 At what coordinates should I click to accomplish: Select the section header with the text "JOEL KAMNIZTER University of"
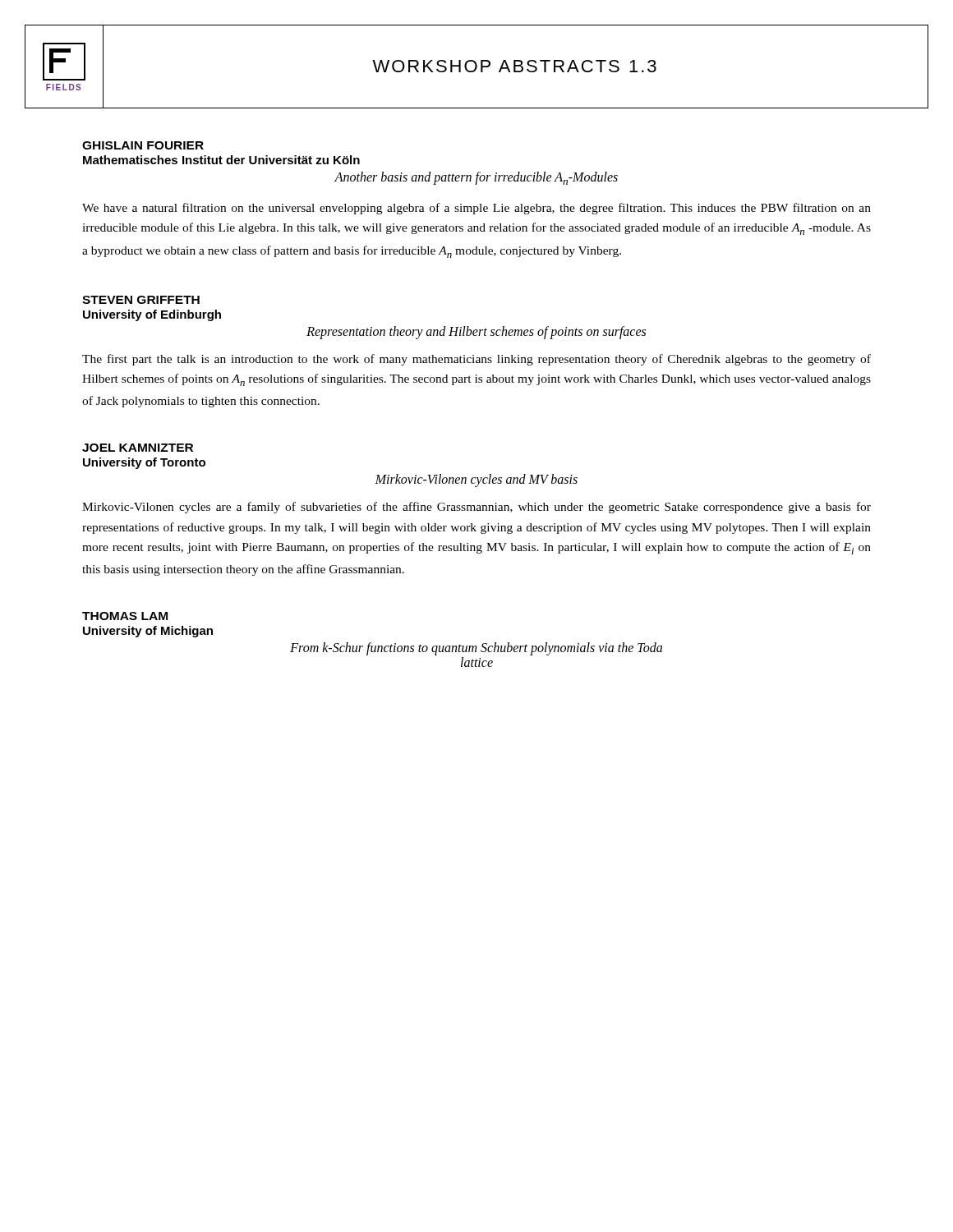pos(138,448)
